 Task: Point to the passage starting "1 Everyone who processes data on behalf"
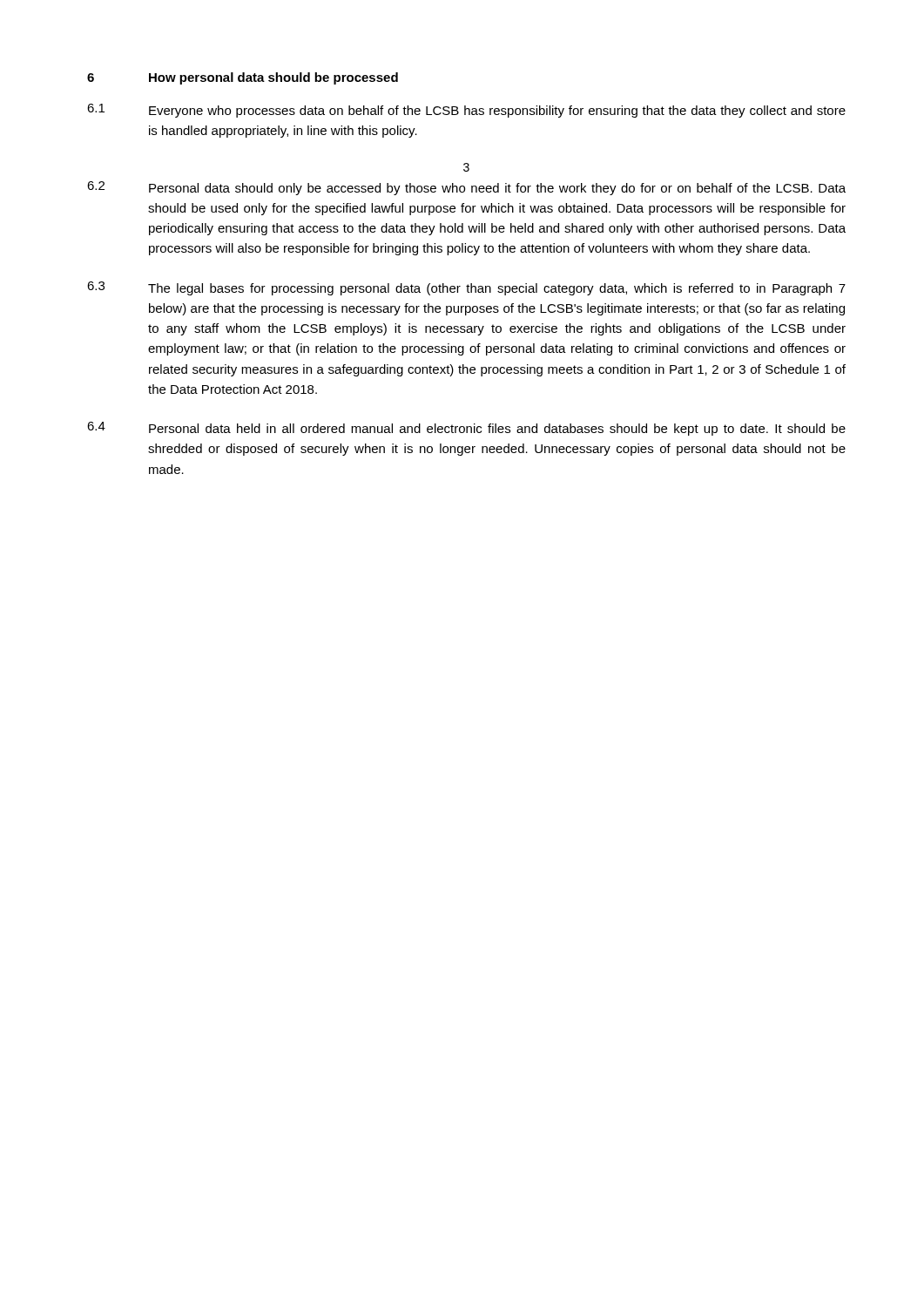pos(466,121)
